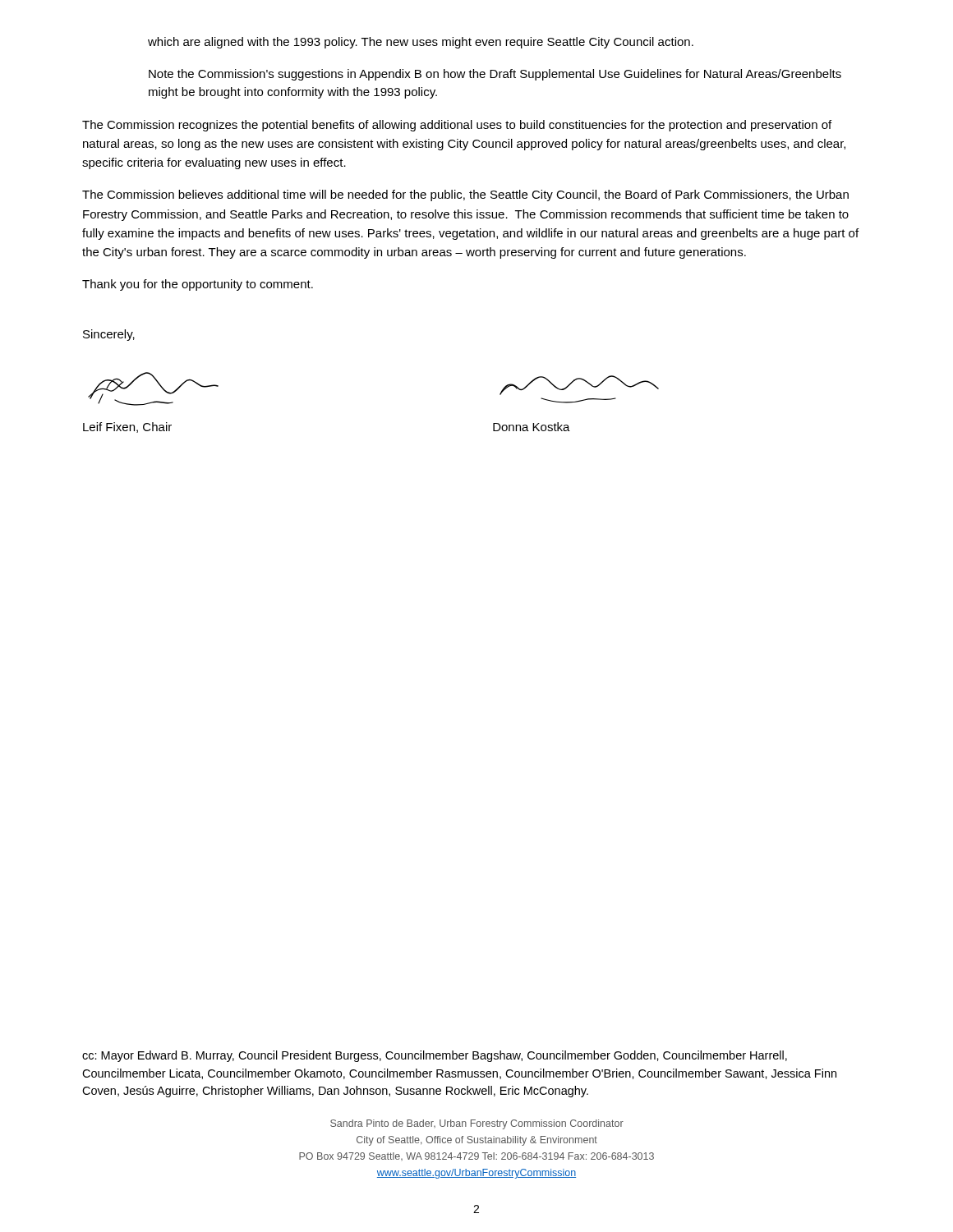Find the text that says "Donna Kostka"

click(x=531, y=426)
